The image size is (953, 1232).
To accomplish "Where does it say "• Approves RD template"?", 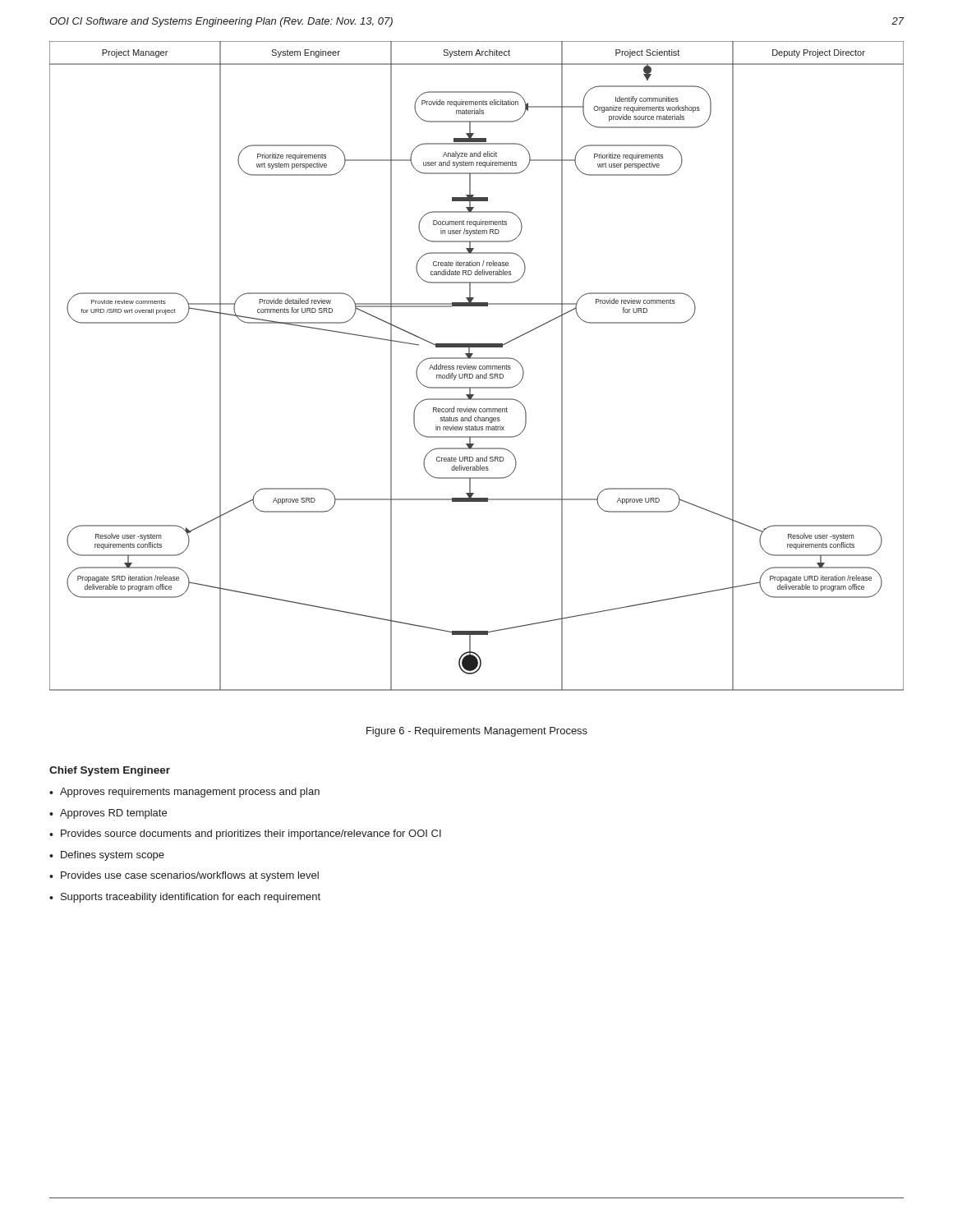I will point(108,814).
